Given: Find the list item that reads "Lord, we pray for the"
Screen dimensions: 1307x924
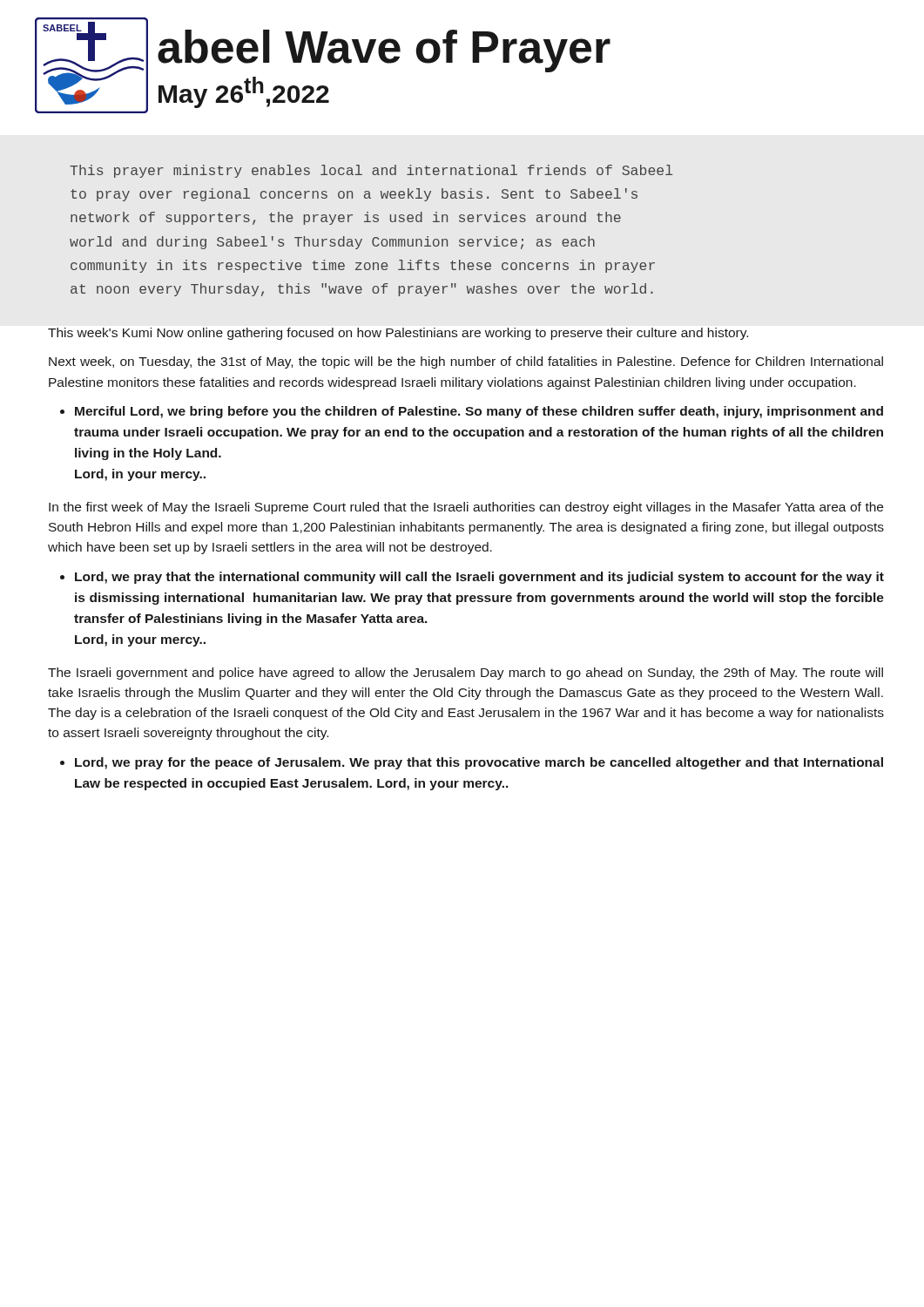Looking at the screenshot, I should coord(479,772).
